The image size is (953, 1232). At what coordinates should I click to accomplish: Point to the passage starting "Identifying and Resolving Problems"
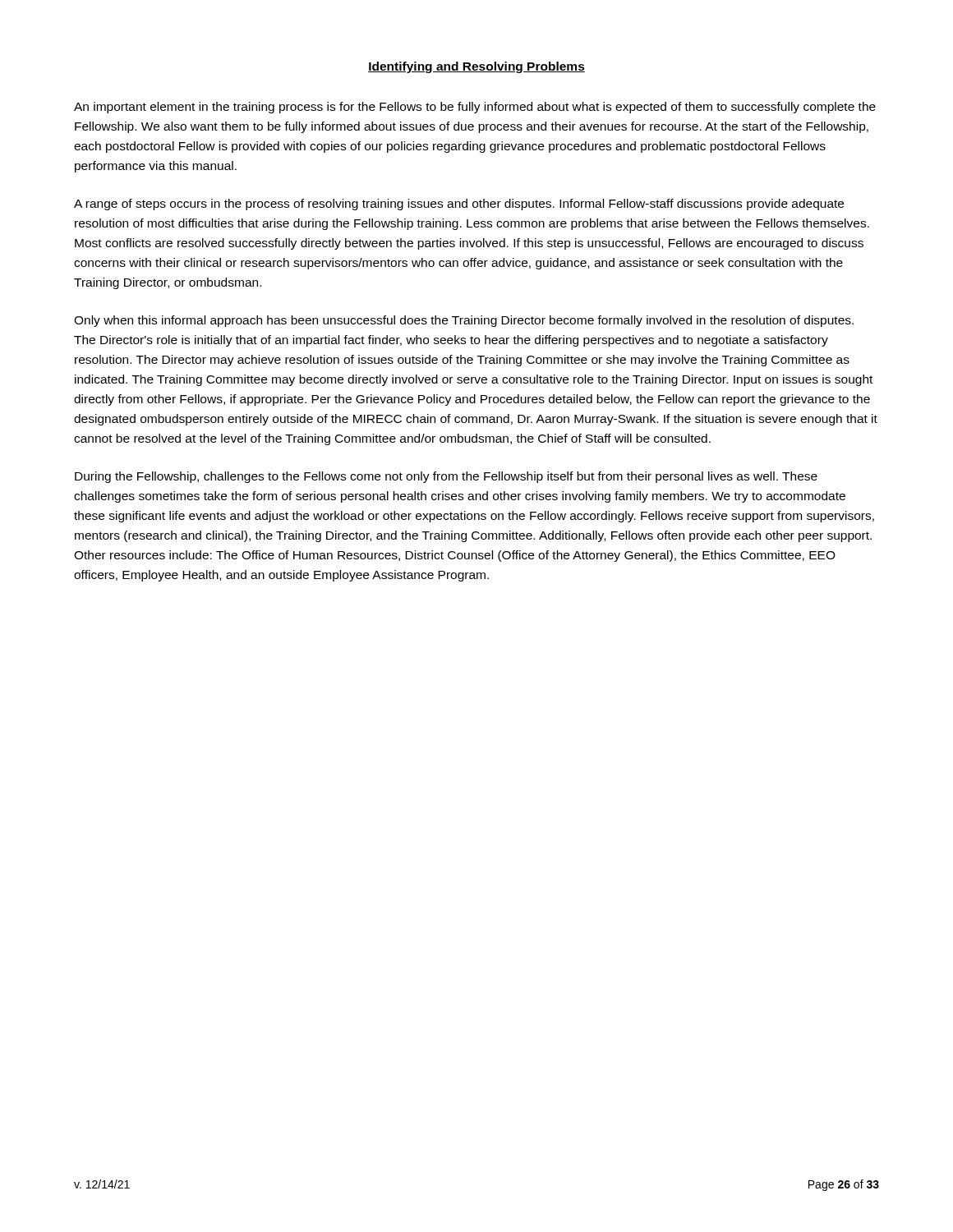[476, 66]
